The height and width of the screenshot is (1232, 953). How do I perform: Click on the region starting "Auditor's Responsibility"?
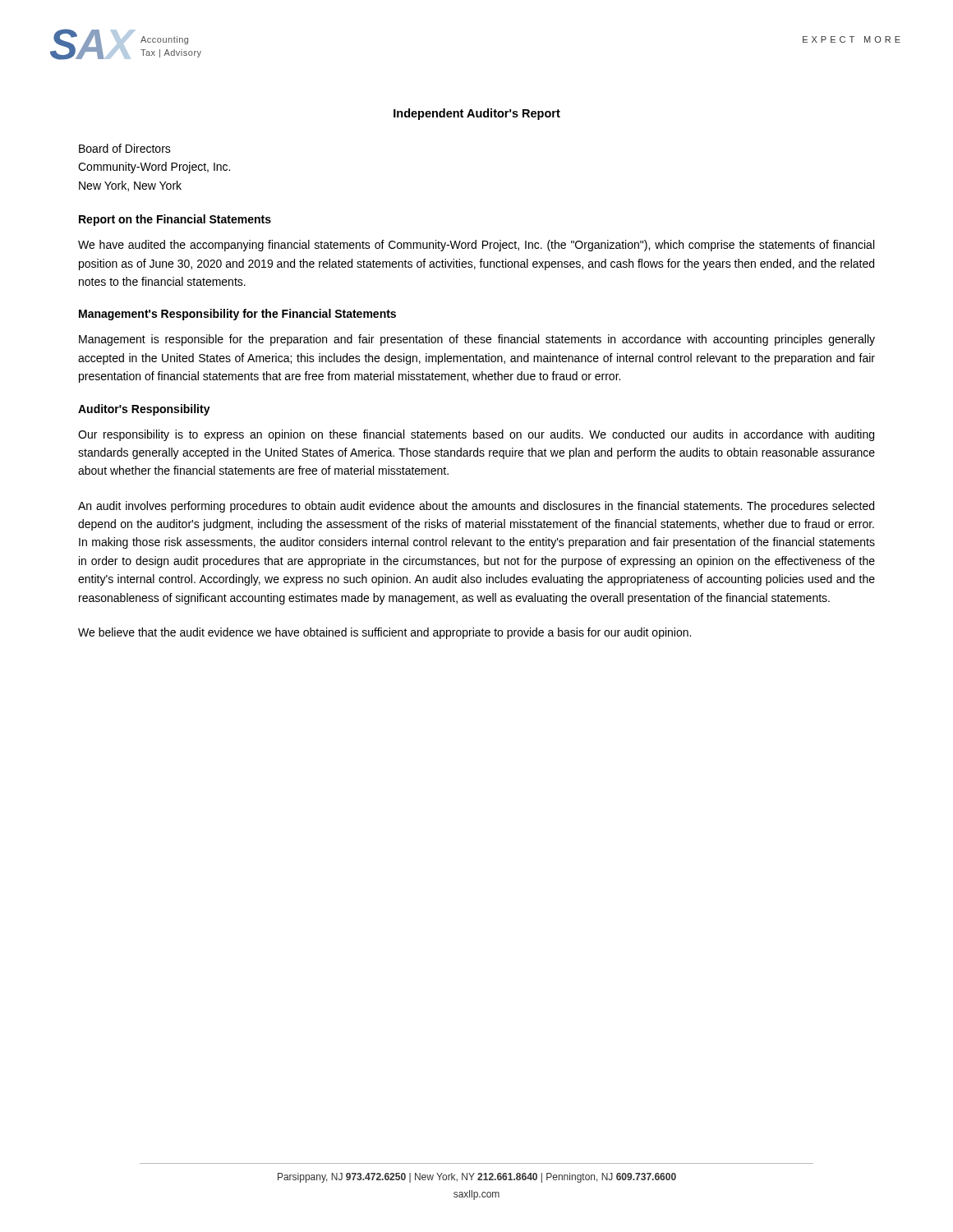(144, 409)
